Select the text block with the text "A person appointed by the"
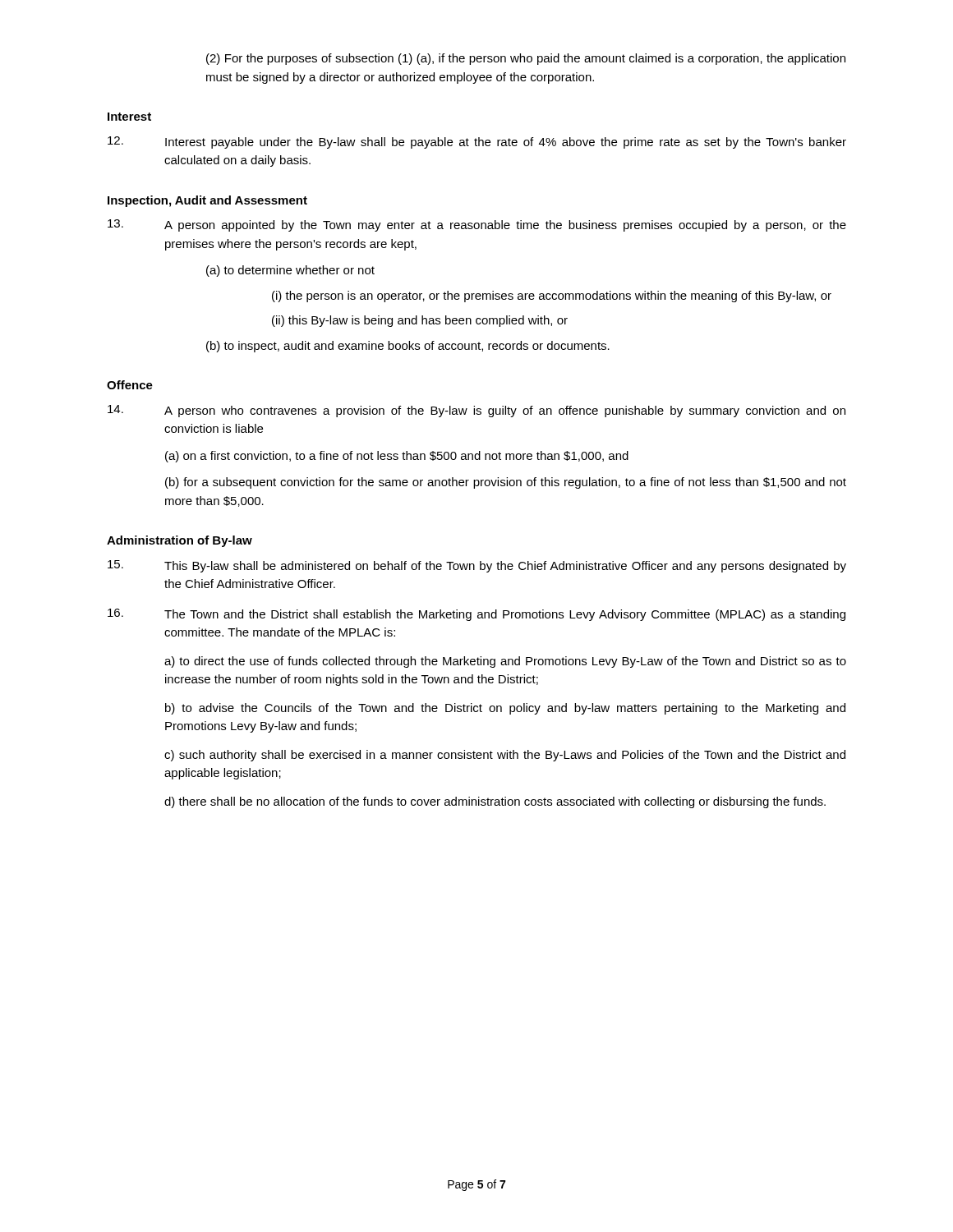Screen dimensions: 1232x953 point(476,234)
